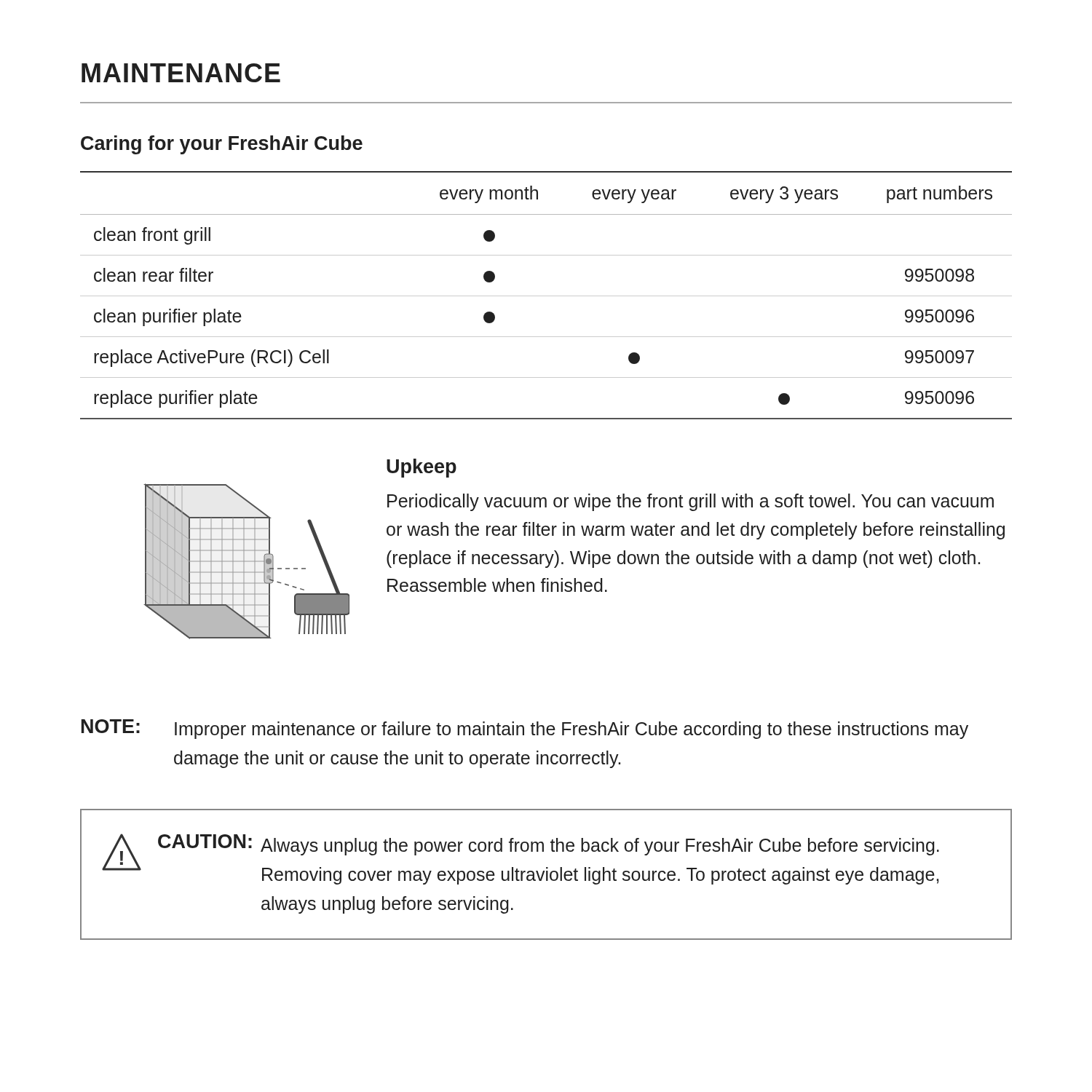Find the illustration
1092x1092 pixels.
click(x=218, y=565)
